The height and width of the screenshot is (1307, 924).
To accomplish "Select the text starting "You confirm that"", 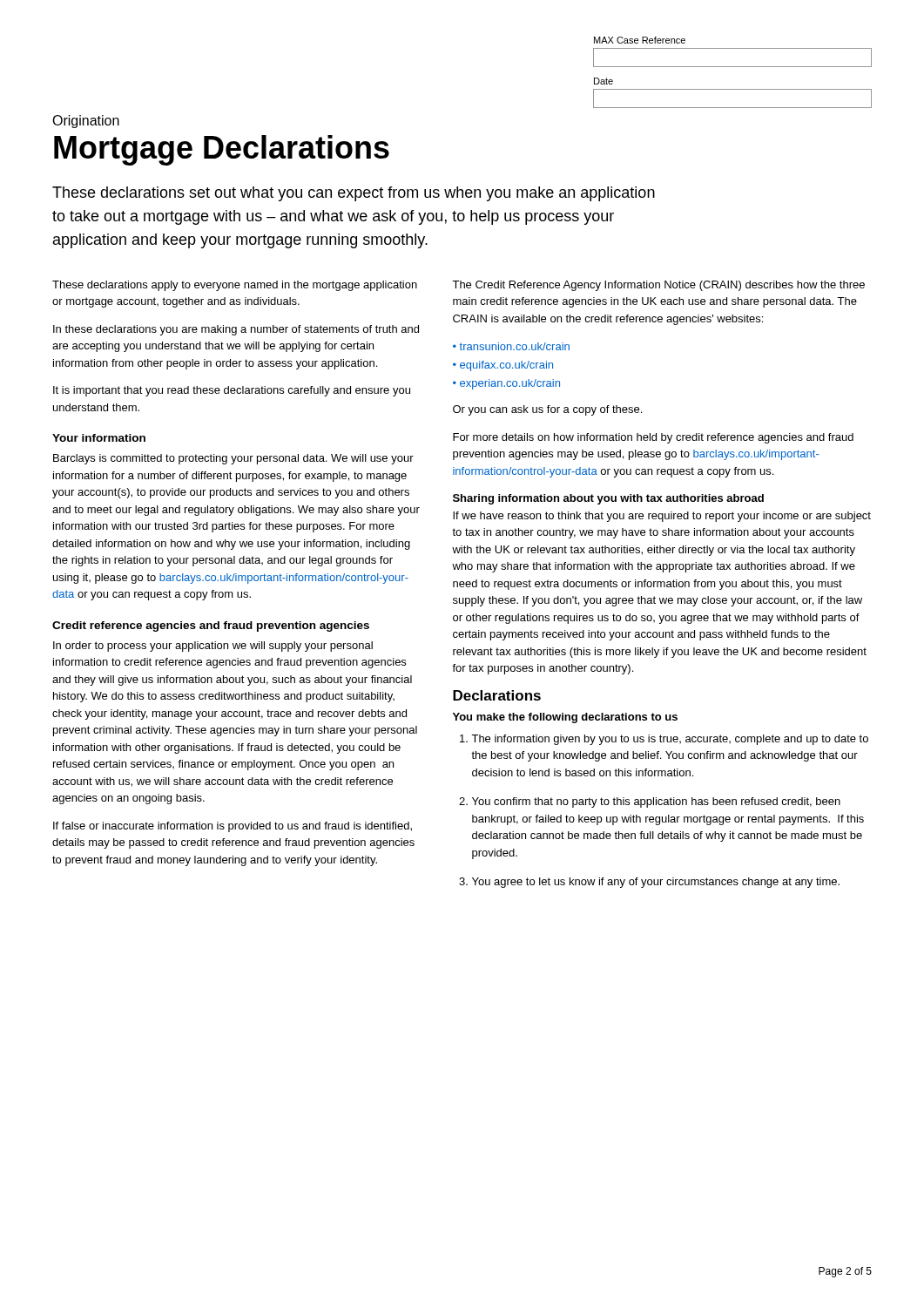I will point(668,827).
